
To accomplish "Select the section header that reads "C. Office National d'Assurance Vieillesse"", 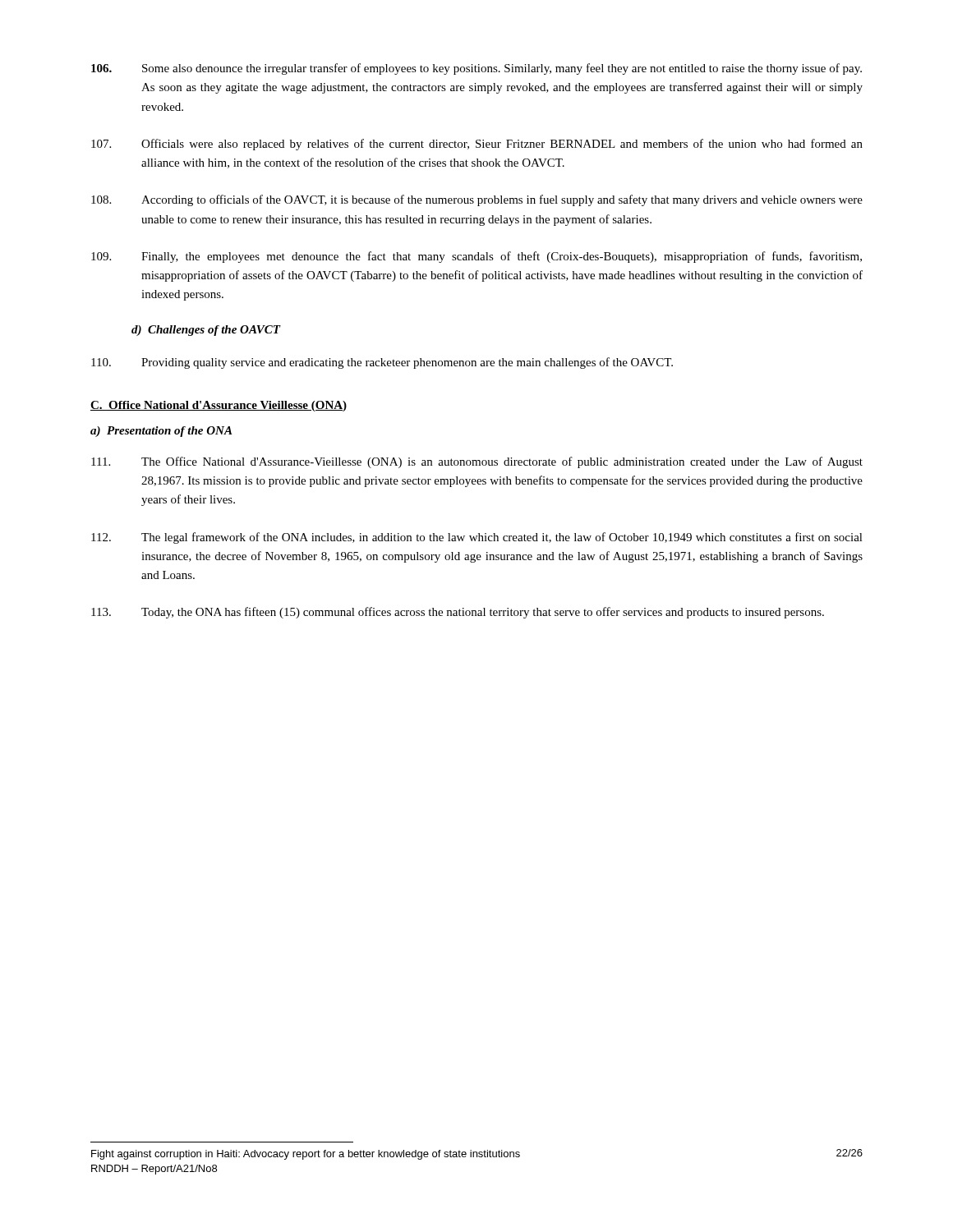I will point(219,405).
